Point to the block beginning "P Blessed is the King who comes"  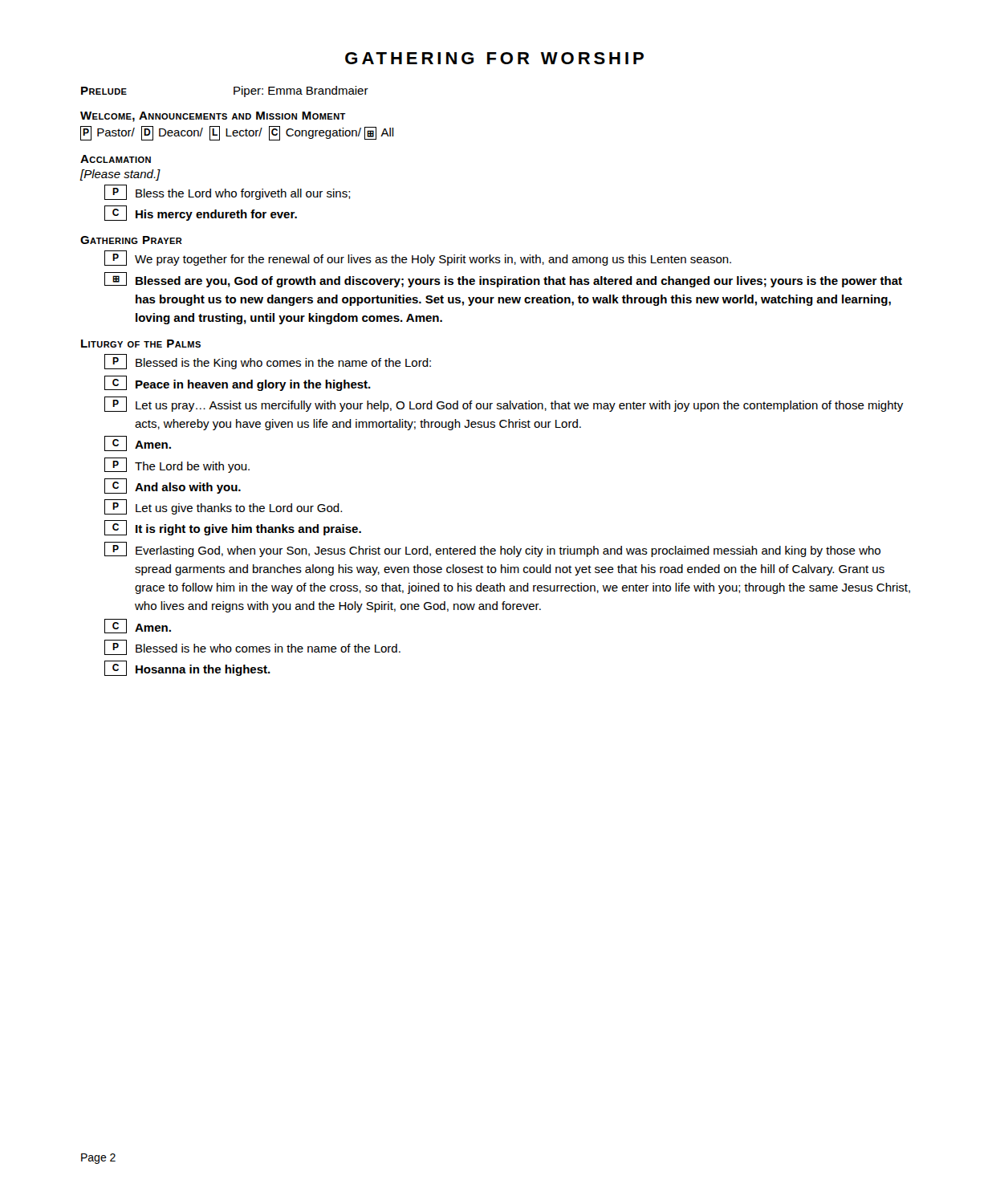pos(268,362)
